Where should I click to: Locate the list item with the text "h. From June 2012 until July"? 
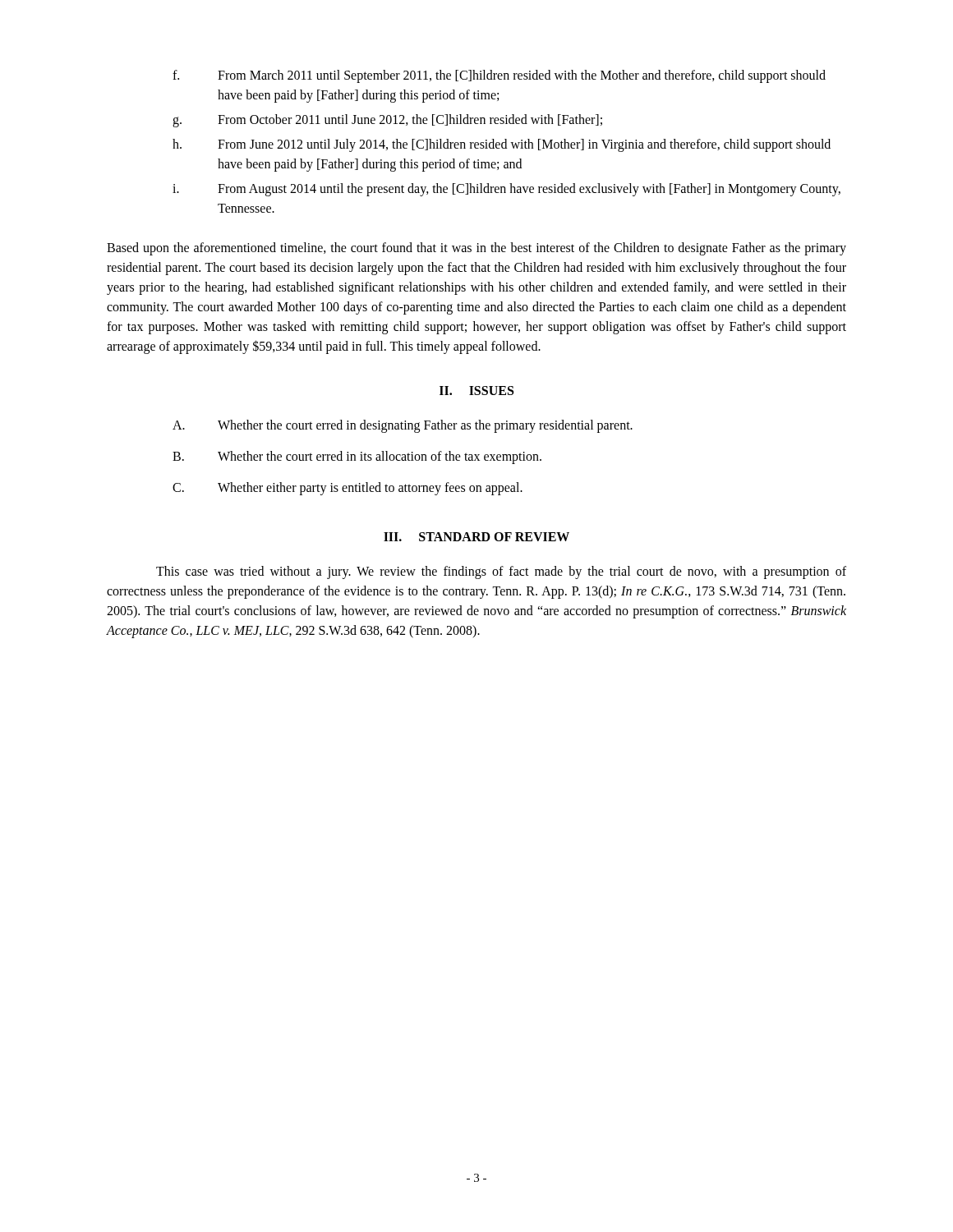[509, 154]
